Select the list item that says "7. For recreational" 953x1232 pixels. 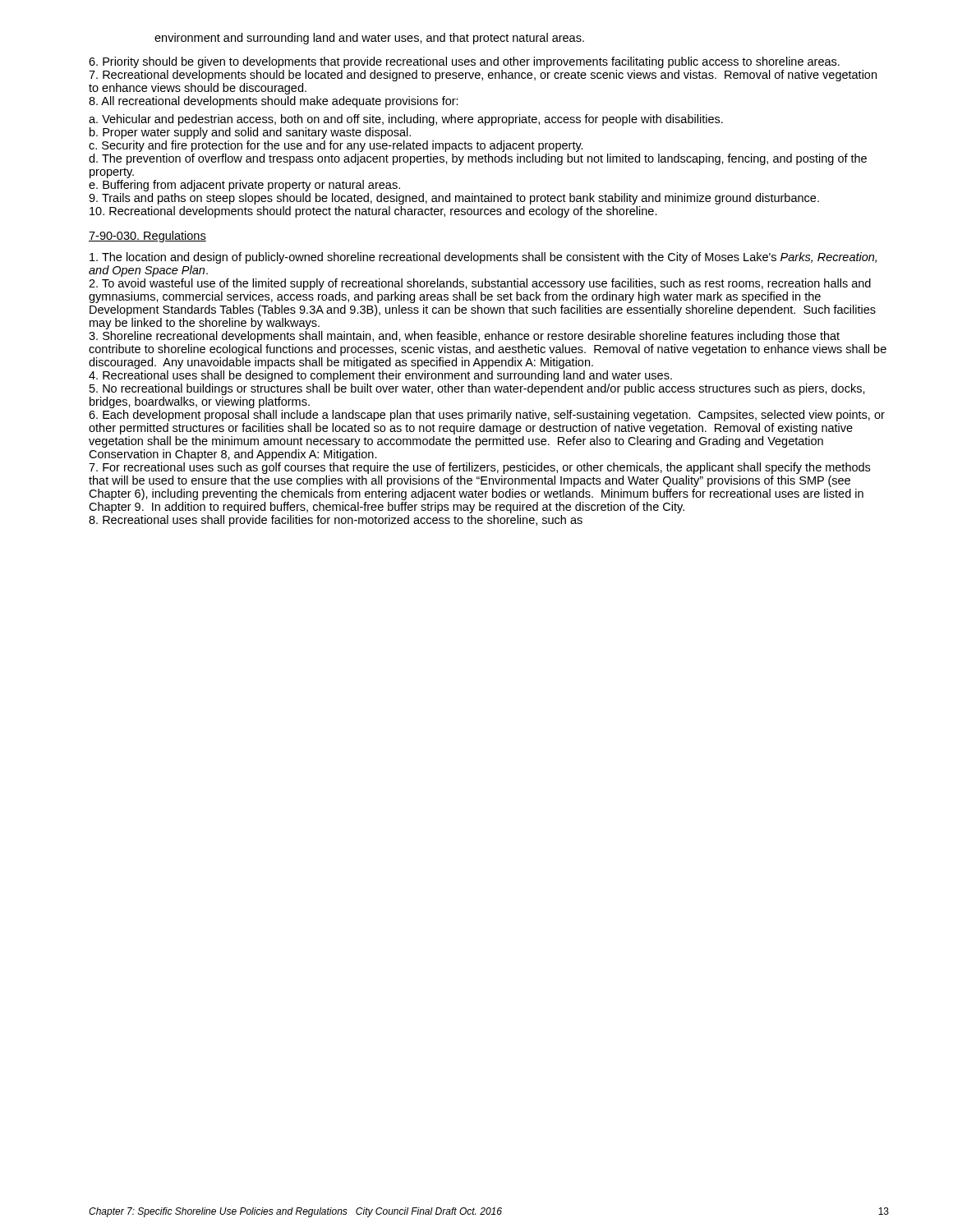click(x=489, y=487)
